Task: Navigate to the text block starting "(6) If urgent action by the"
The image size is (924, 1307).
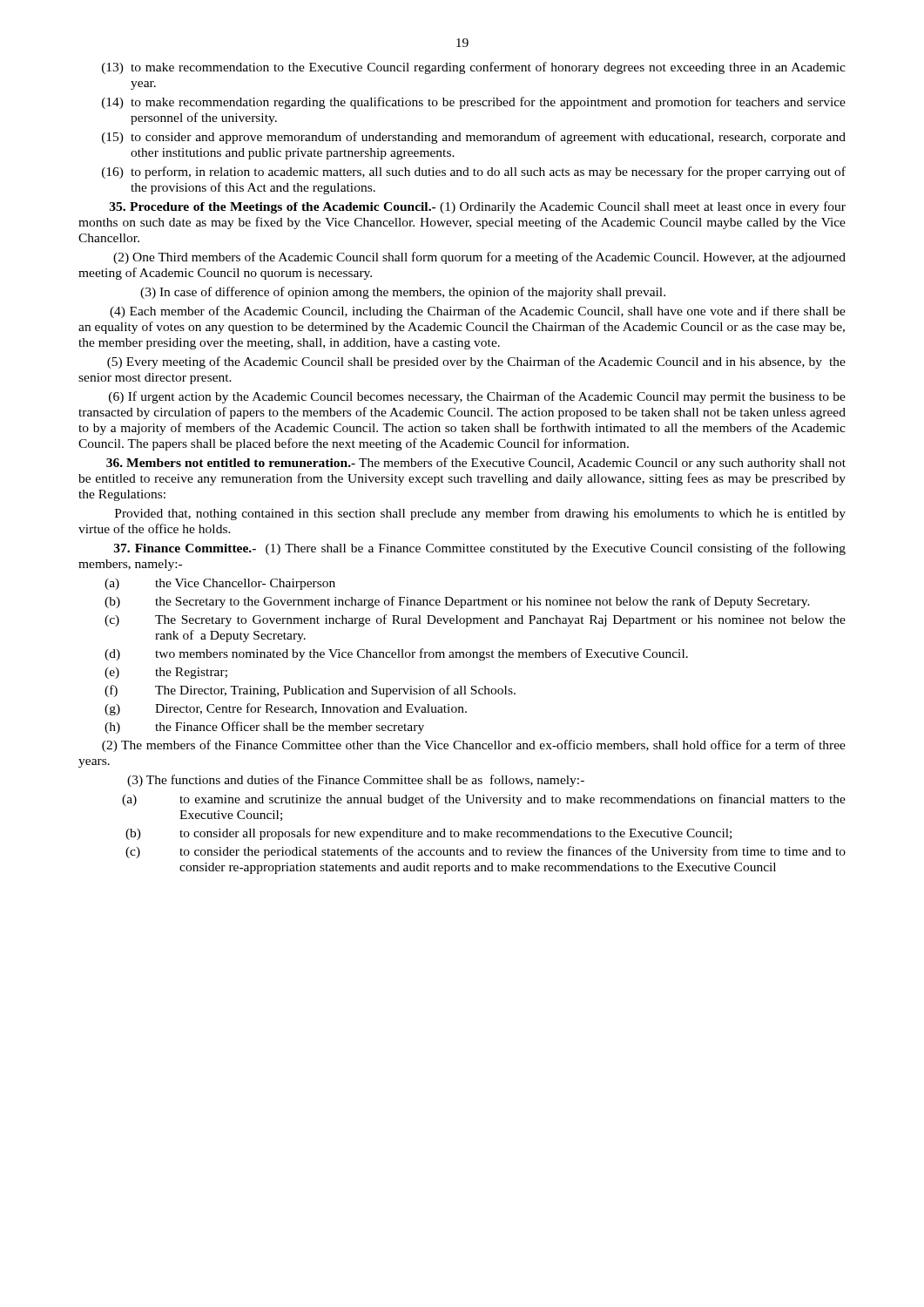Action: pyautogui.click(x=462, y=420)
